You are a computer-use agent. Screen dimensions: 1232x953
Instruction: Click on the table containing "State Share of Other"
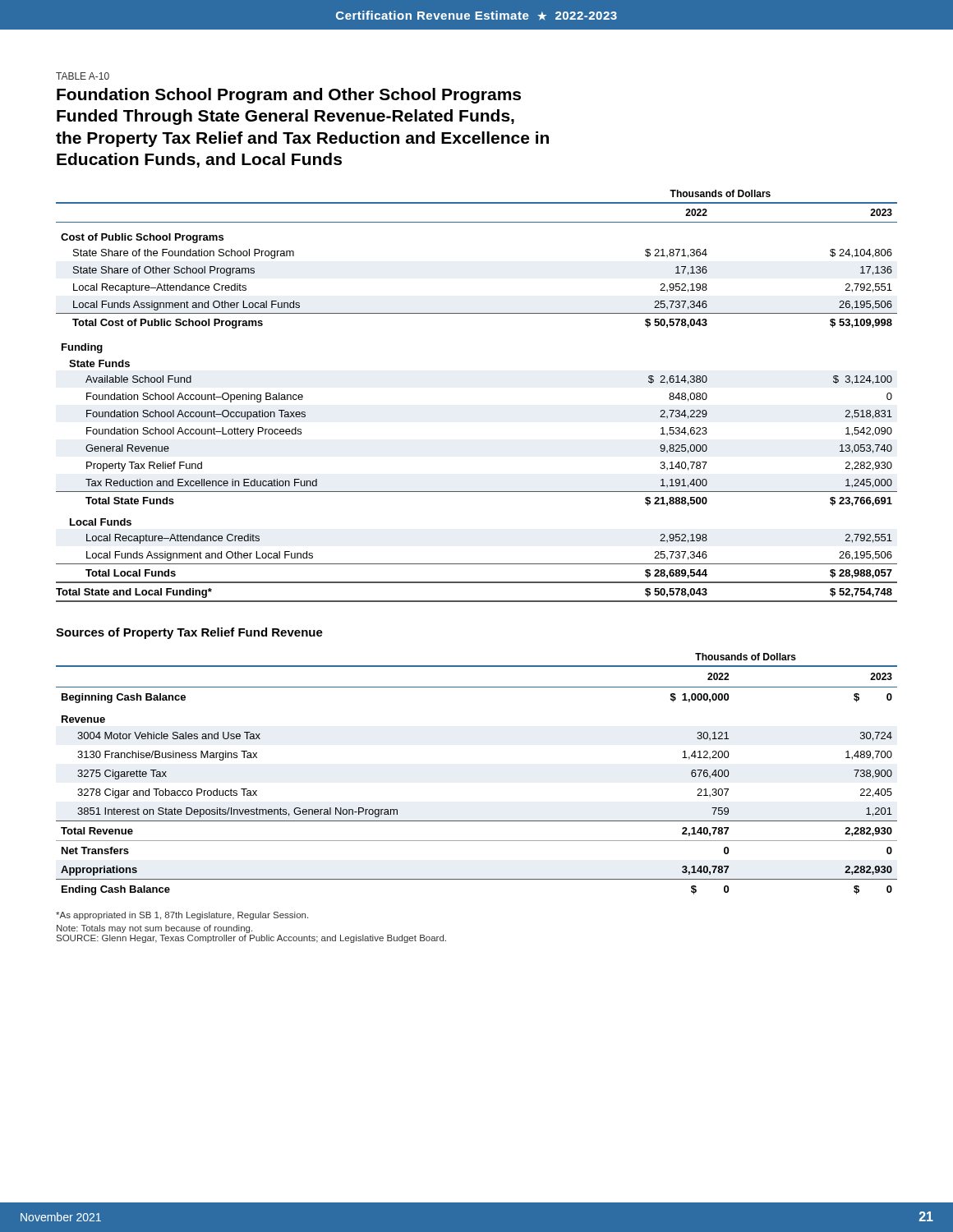pos(476,393)
